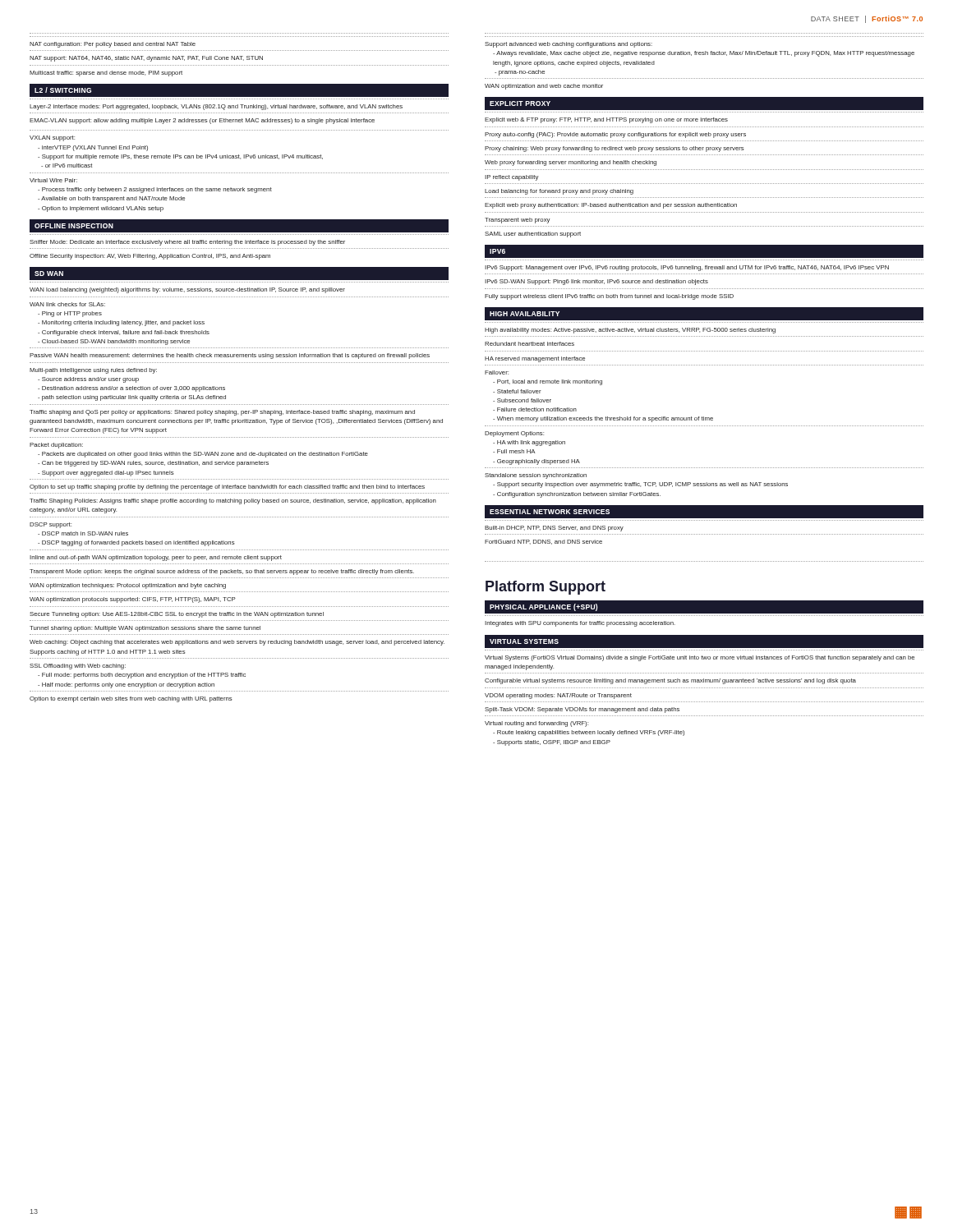Navigate to the element starting "Proxy auto-config (PAC): Provide automatic"
953x1232 pixels.
coord(704,134)
